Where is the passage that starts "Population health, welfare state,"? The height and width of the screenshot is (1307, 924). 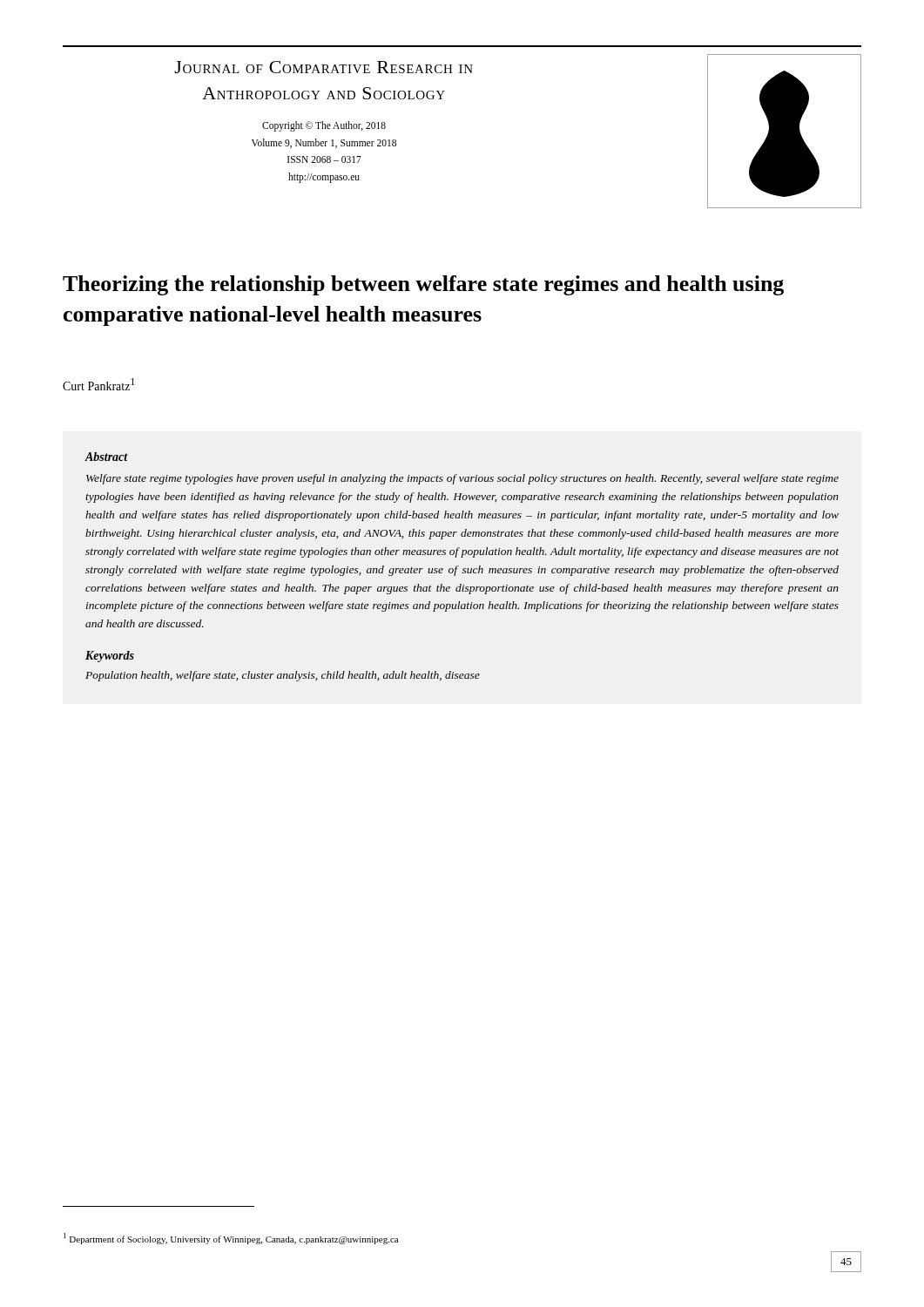click(283, 675)
